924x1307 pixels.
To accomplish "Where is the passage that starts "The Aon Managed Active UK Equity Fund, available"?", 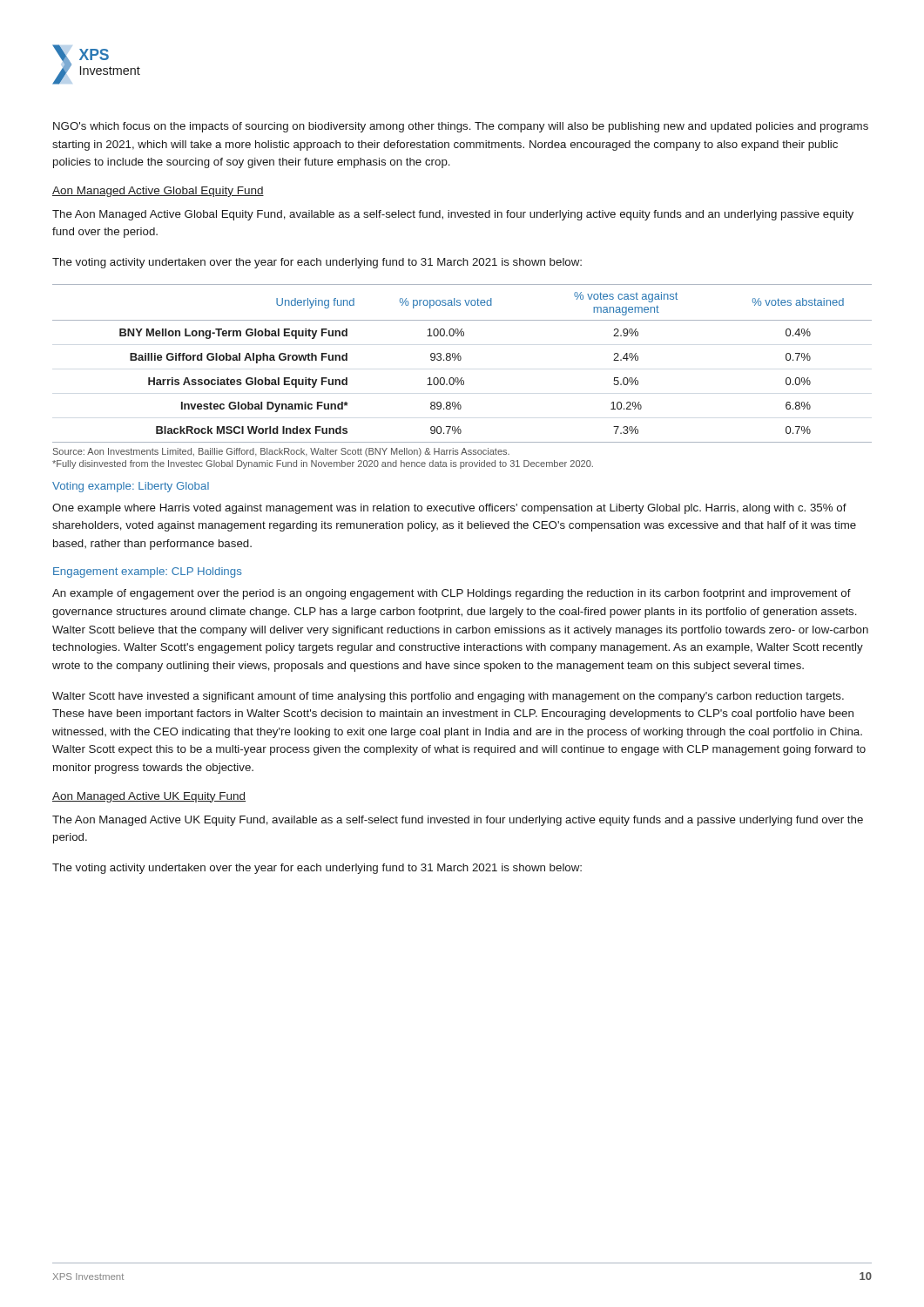I will [458, 828].
